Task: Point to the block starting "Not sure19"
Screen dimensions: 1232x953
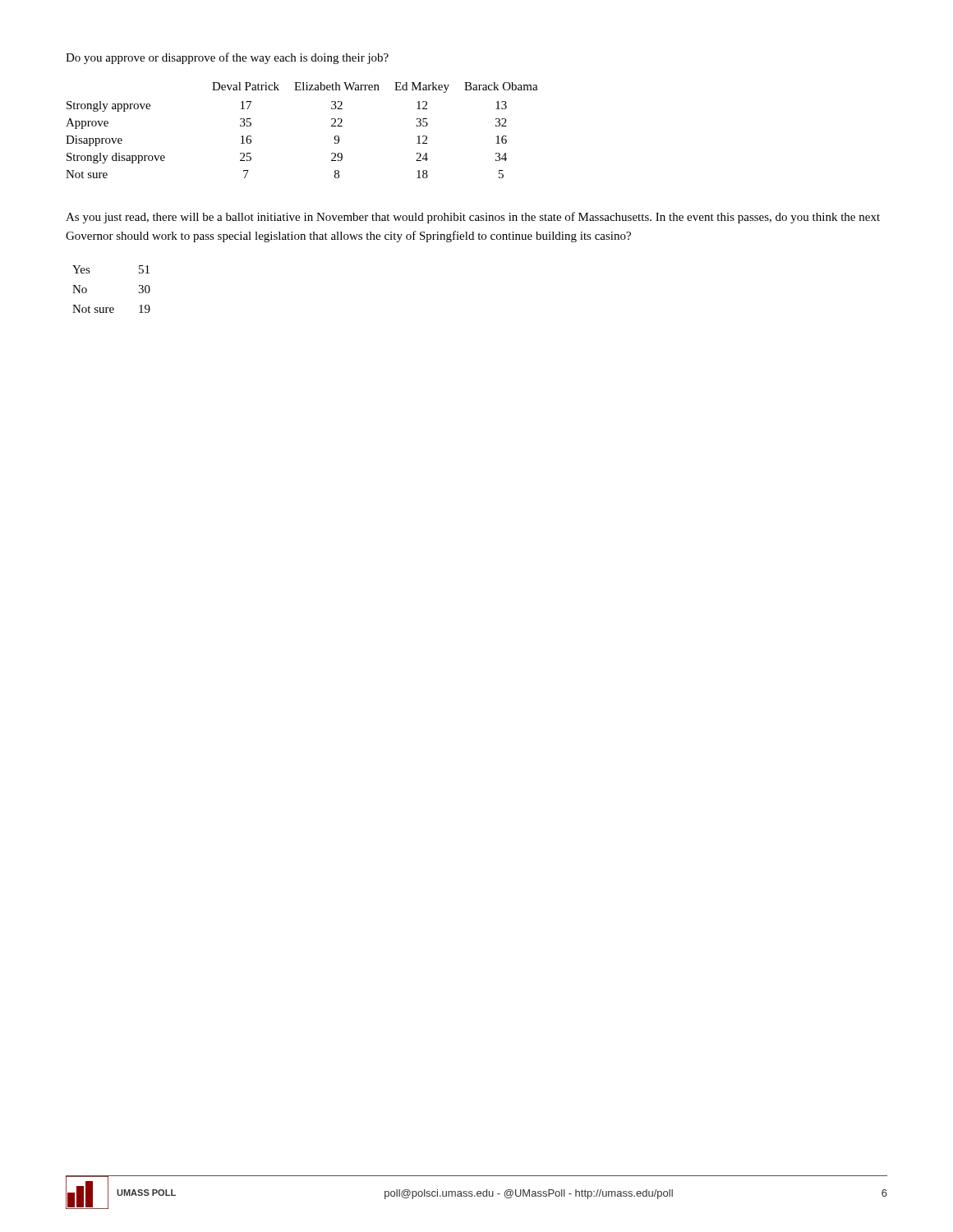Action: click(118, 309)
